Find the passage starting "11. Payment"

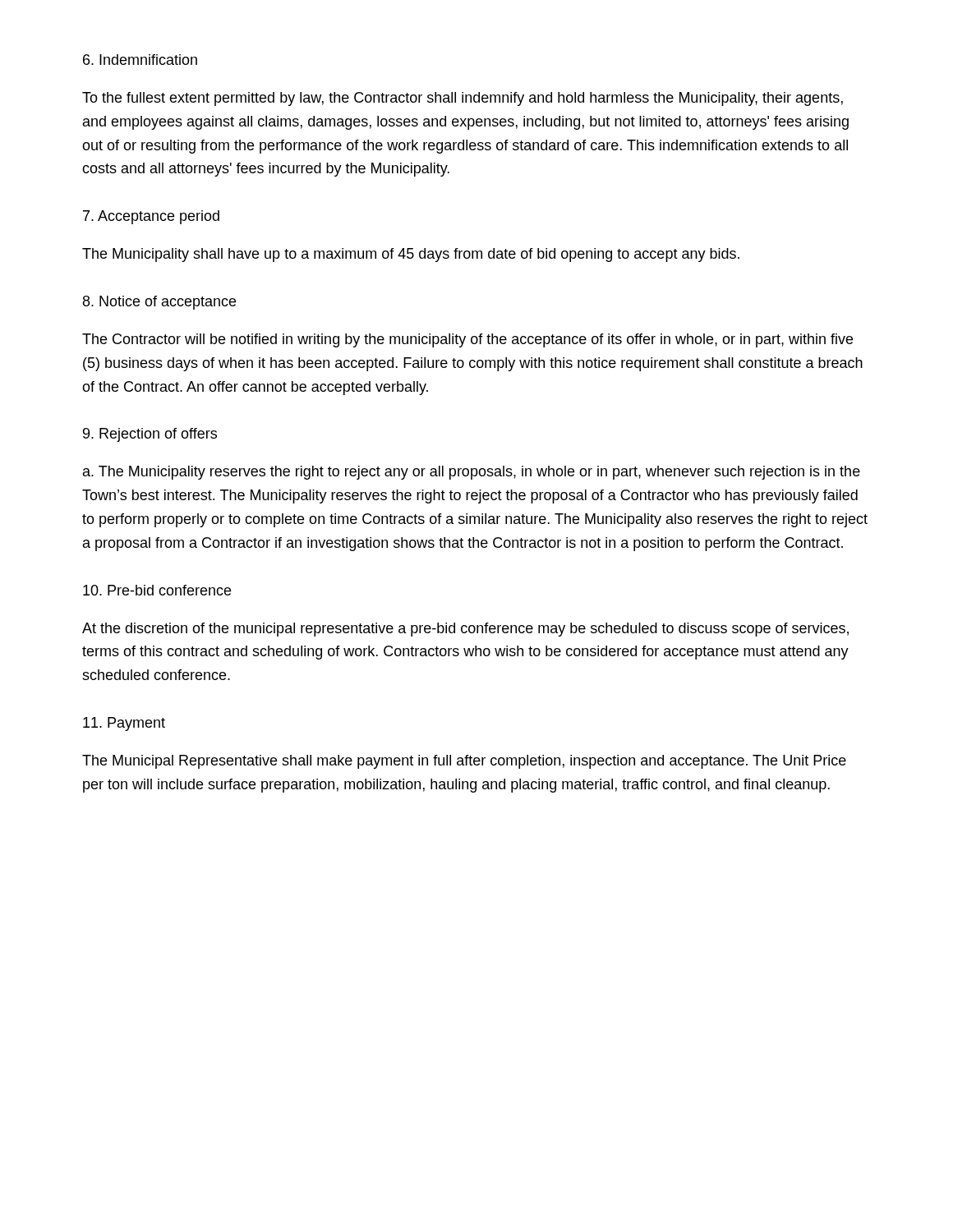coord(124,723)
